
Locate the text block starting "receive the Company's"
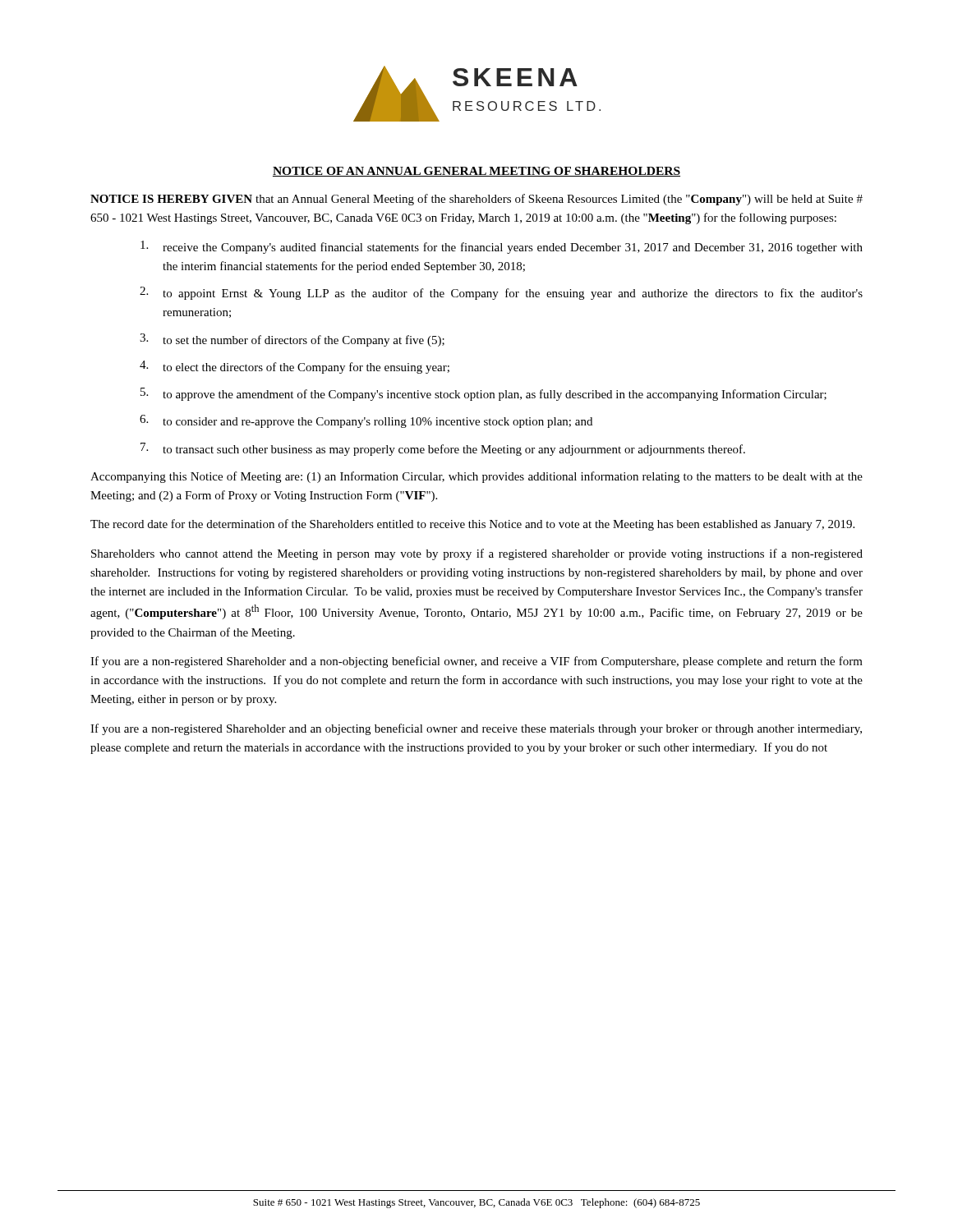[501, 257]
